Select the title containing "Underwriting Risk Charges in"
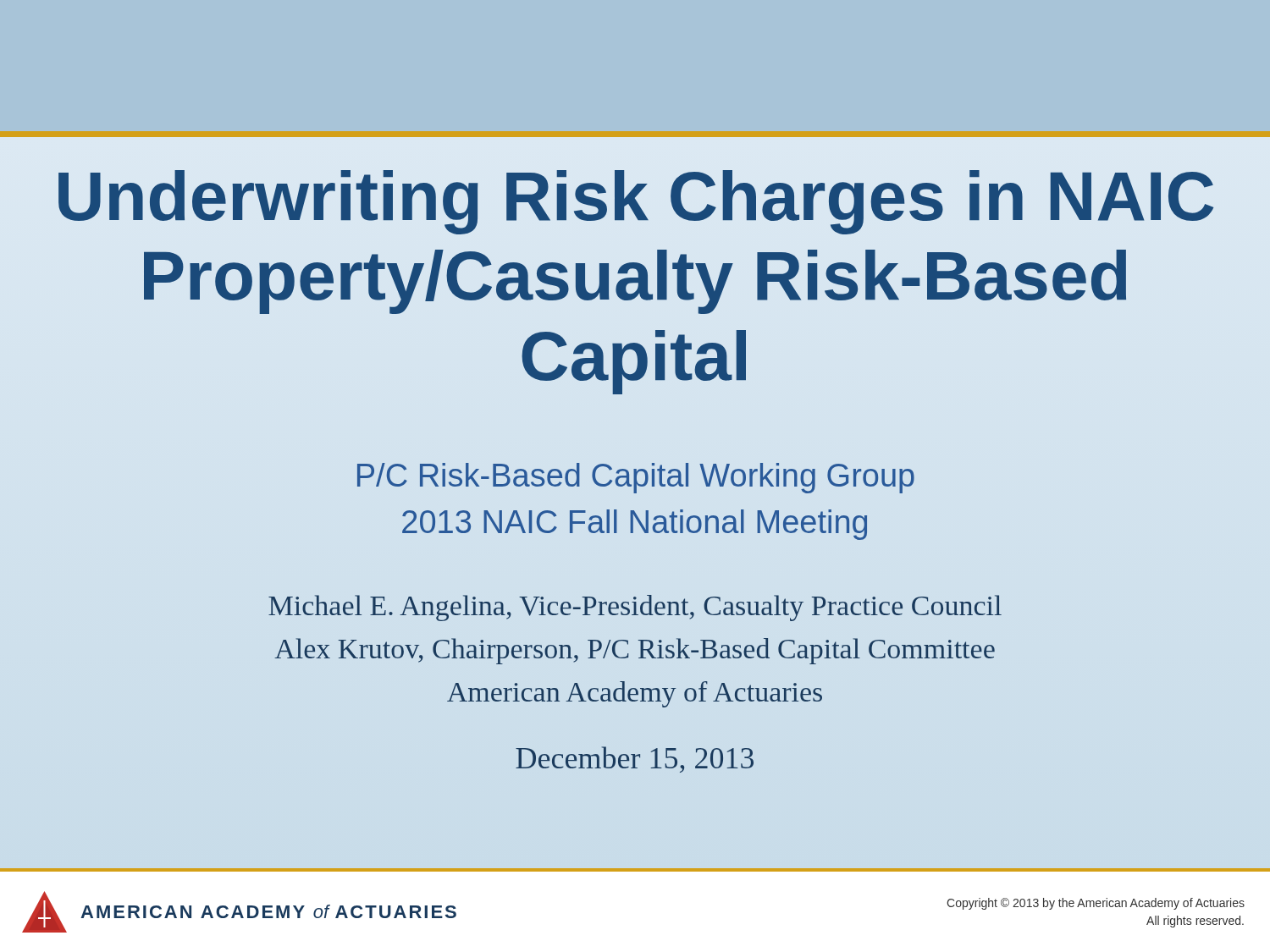 pos(635,276)
